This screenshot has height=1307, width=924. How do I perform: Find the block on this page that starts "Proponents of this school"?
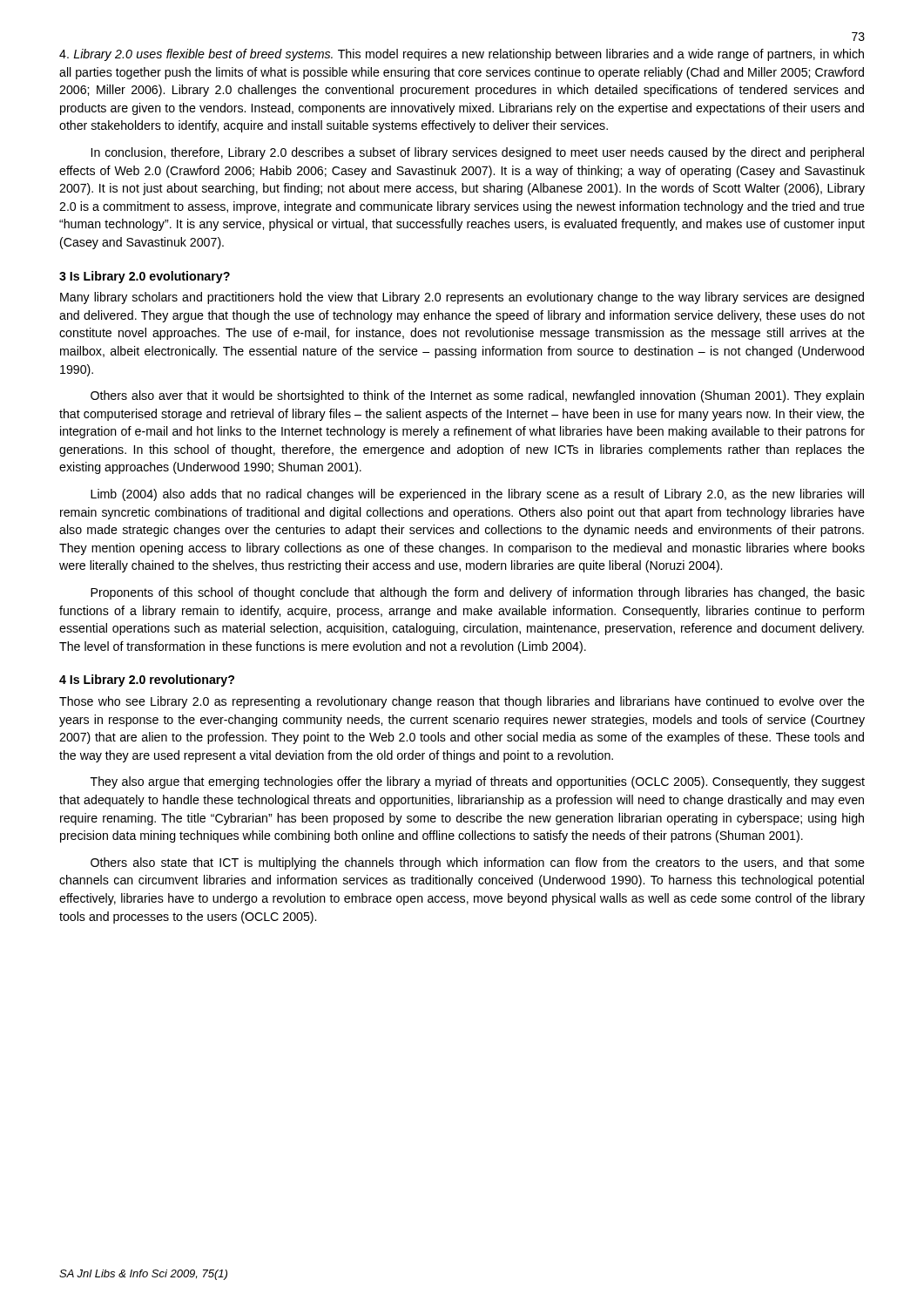pyautogui.click(x=462, y=620)
